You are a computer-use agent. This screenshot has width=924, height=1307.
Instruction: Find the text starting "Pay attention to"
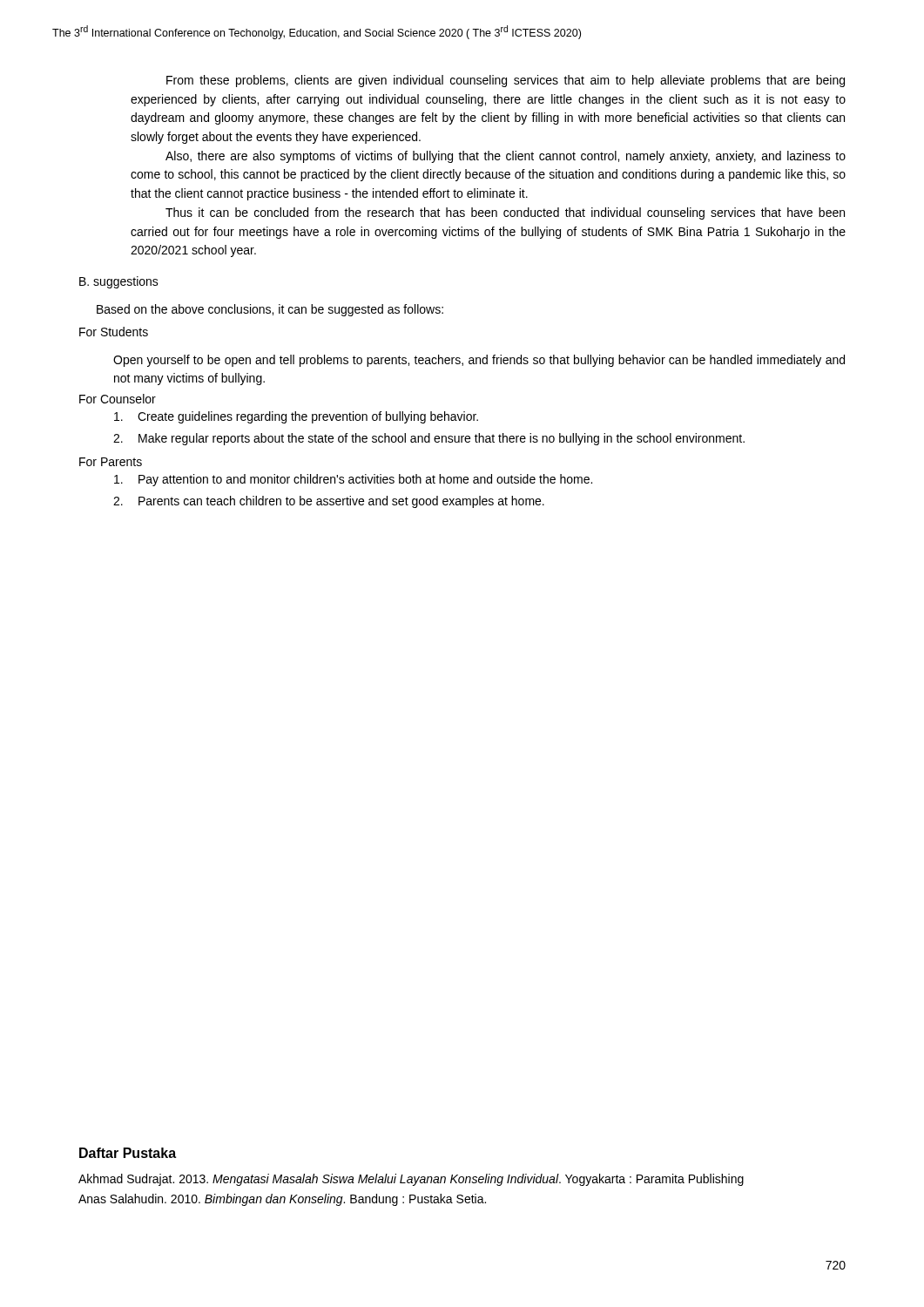pyautogui.click(x=353, y=480)
